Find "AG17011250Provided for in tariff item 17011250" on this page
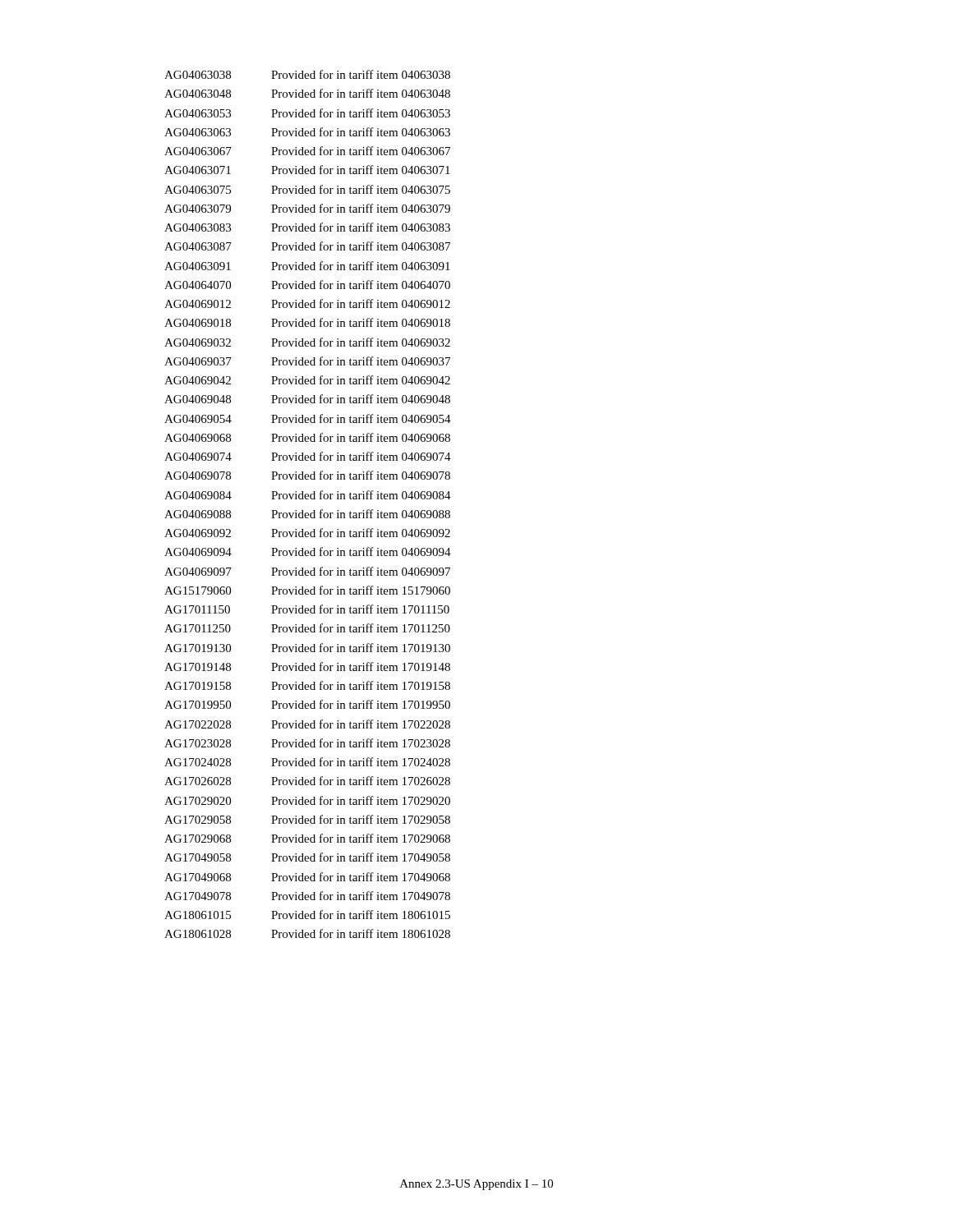Screen dimensions: 1232x953 [x=307, y=629]
